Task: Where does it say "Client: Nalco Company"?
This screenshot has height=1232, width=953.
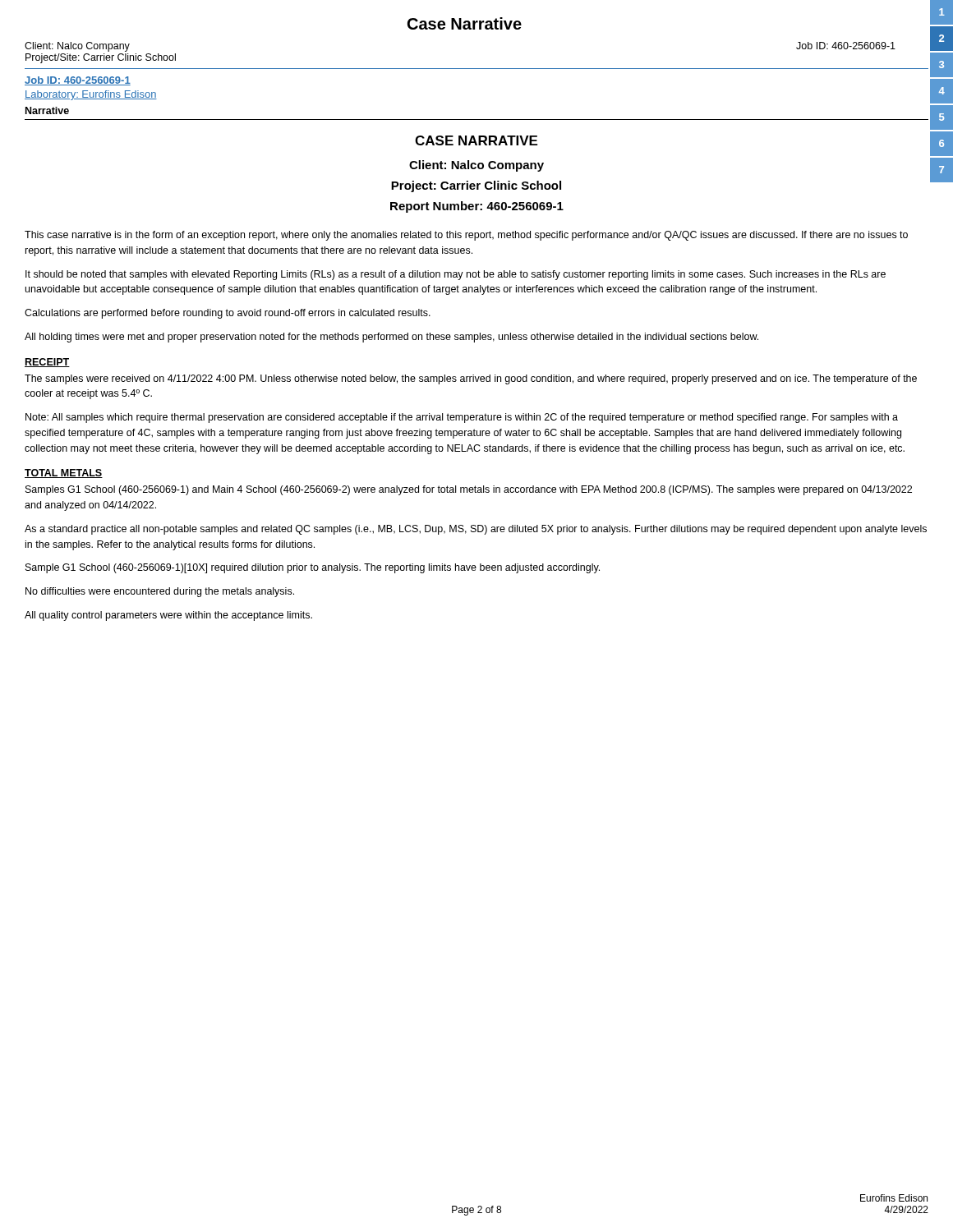Action: [x=476, y=165]
